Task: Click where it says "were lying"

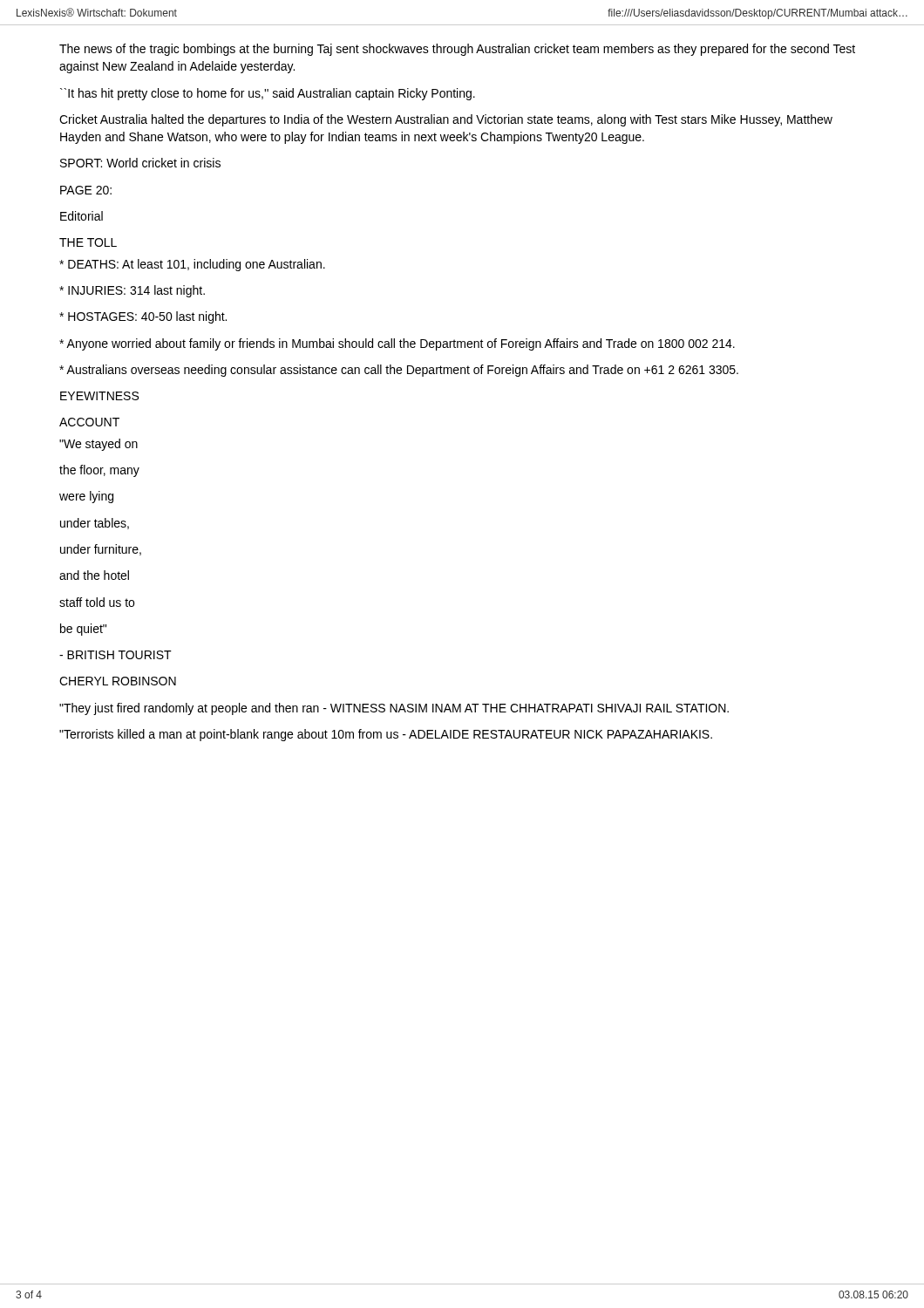Action: (87, 496)
